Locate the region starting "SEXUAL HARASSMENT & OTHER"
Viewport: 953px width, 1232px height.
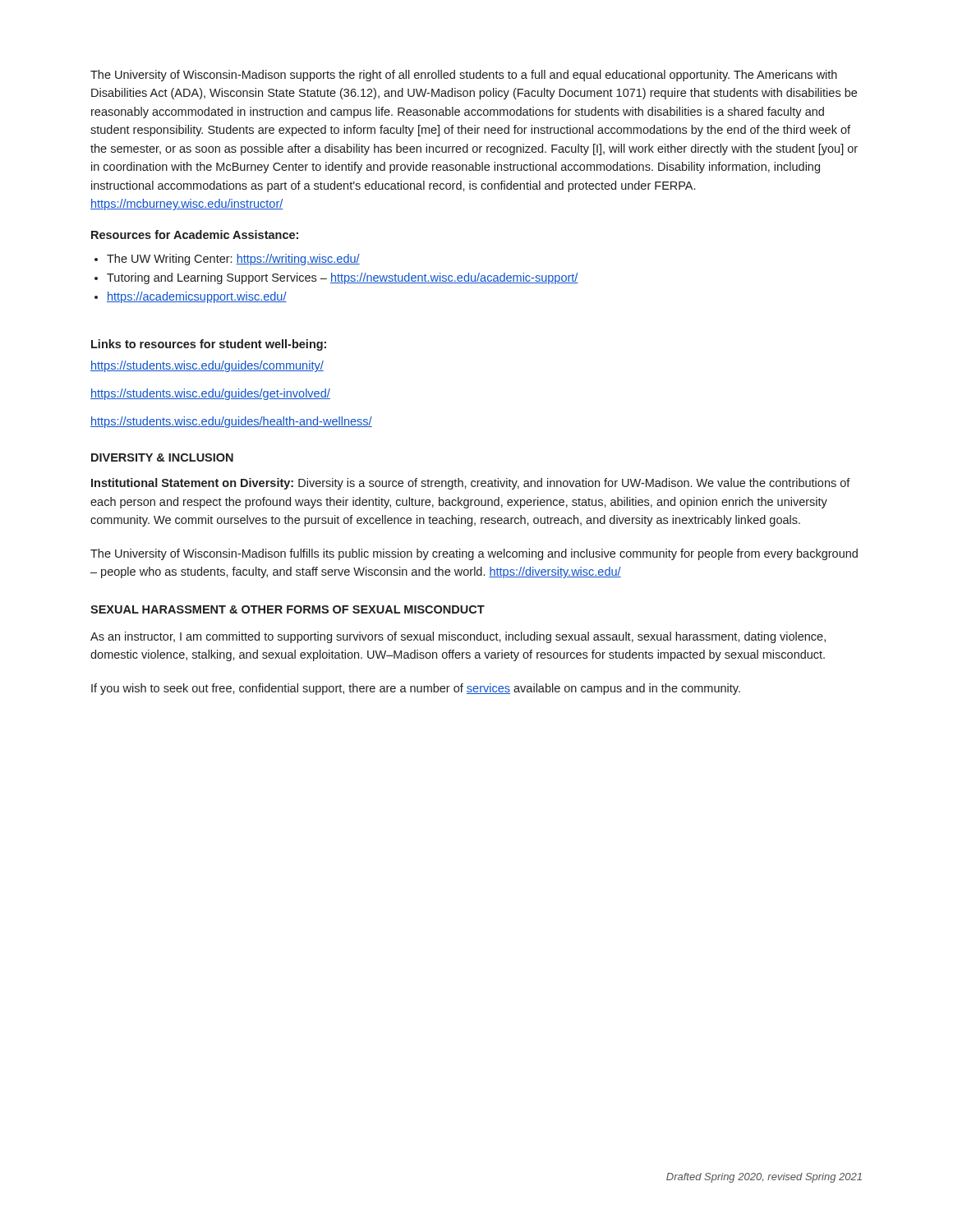[x=287, y=609]
